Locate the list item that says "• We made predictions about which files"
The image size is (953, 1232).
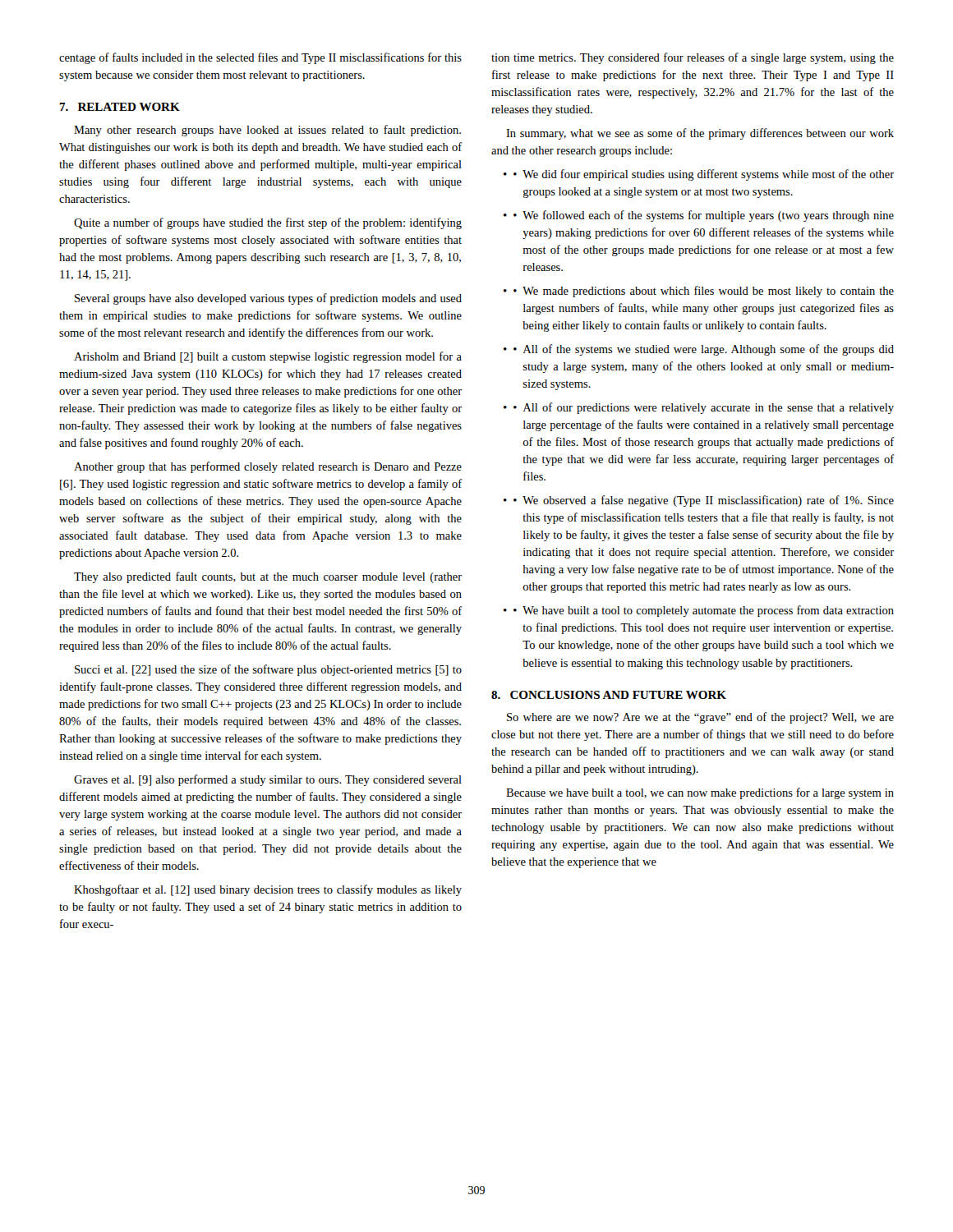point(703,309)
